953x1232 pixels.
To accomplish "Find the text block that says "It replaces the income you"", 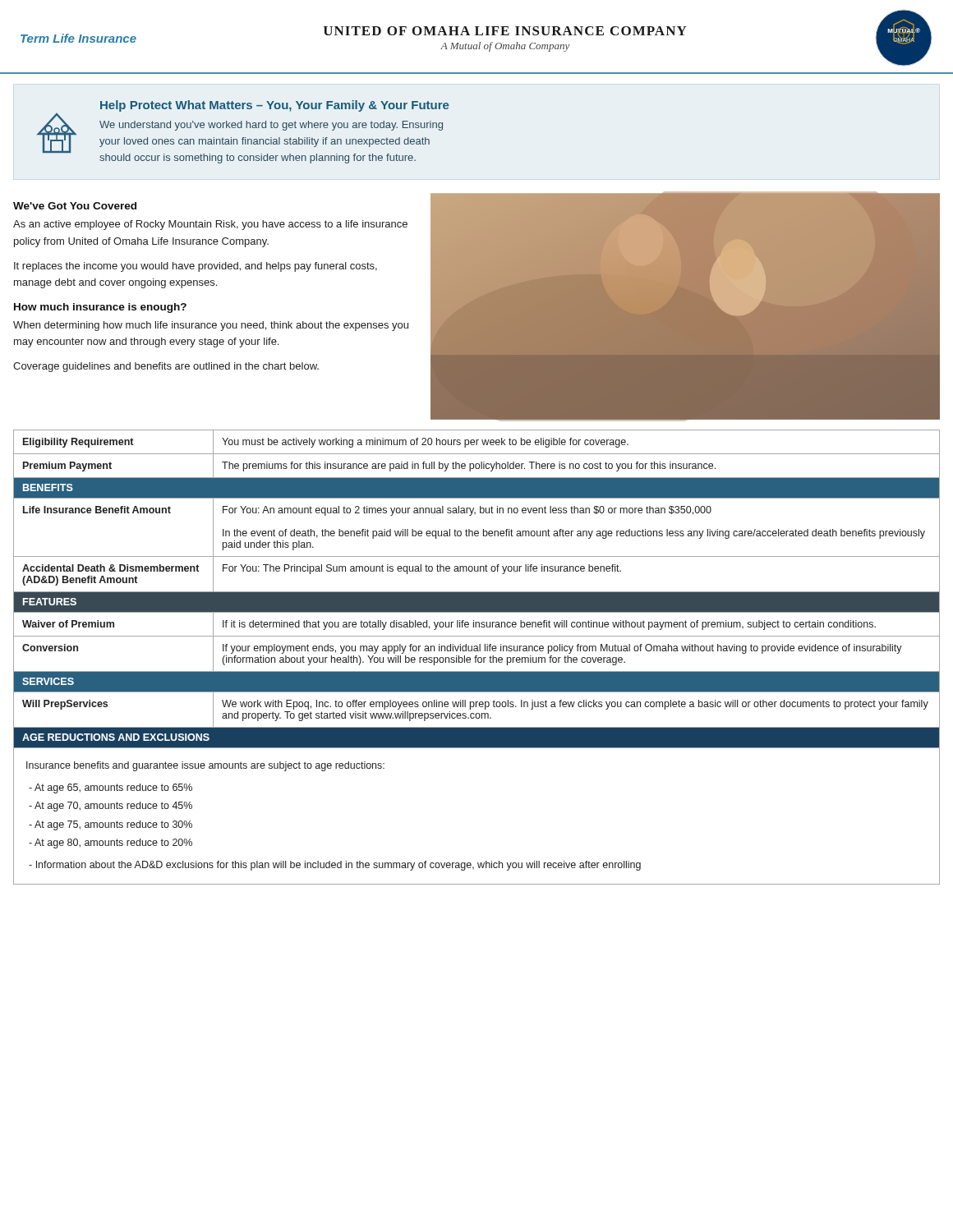I will click(x=195, y=274).
